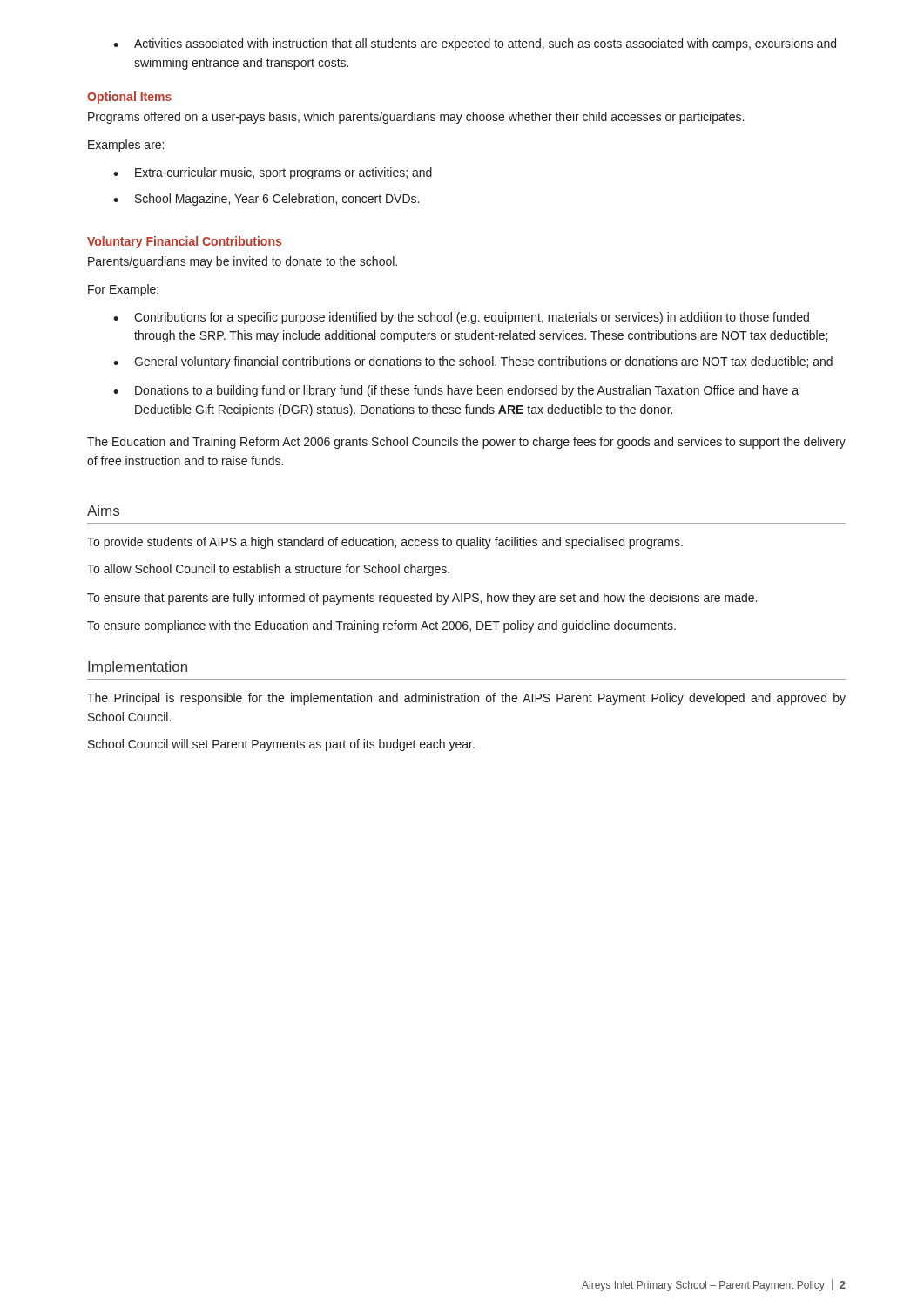Click on the text block that says "Programs offered on"

point(416,117)
